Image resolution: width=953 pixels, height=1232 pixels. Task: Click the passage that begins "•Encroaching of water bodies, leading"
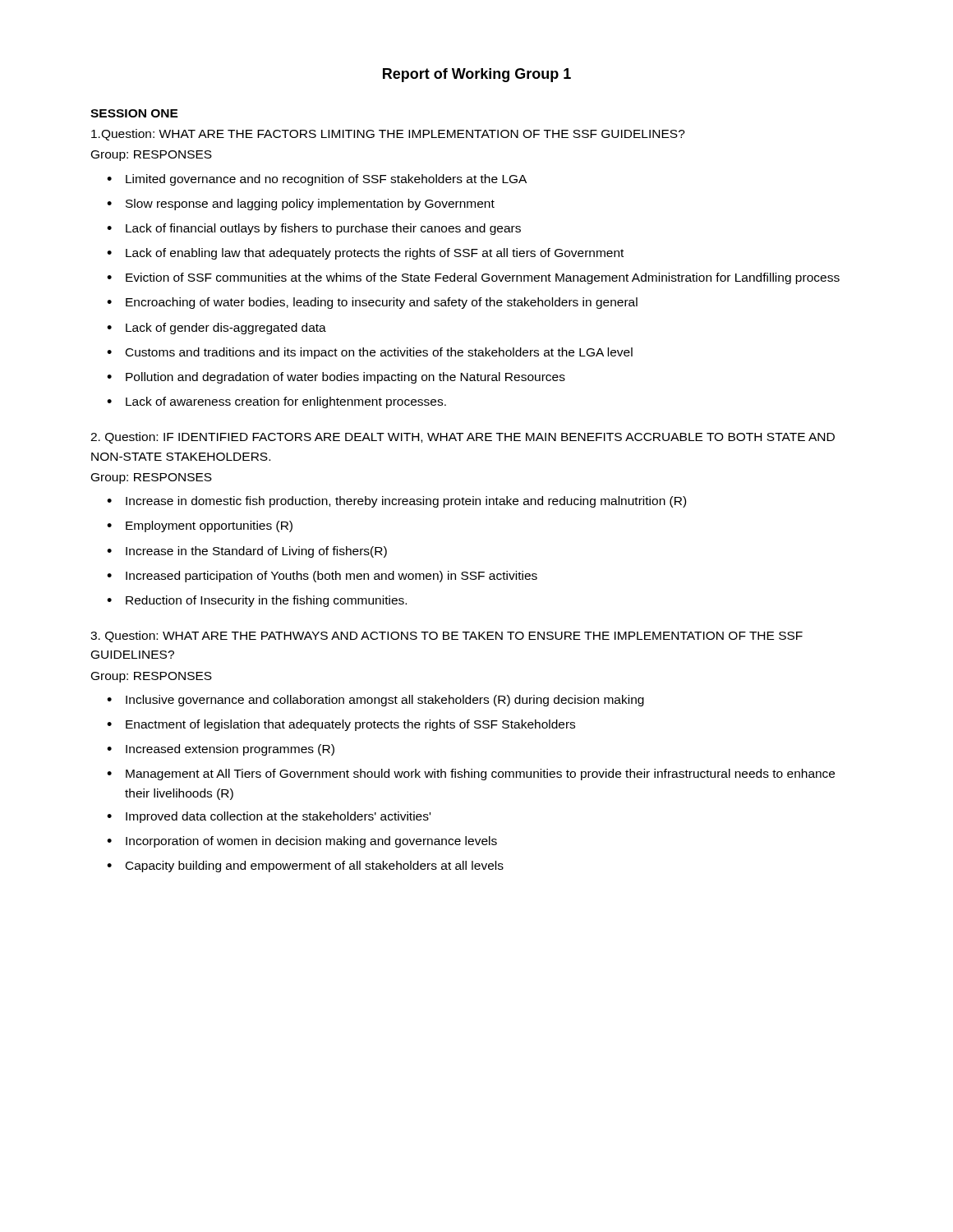click(372, 303)
